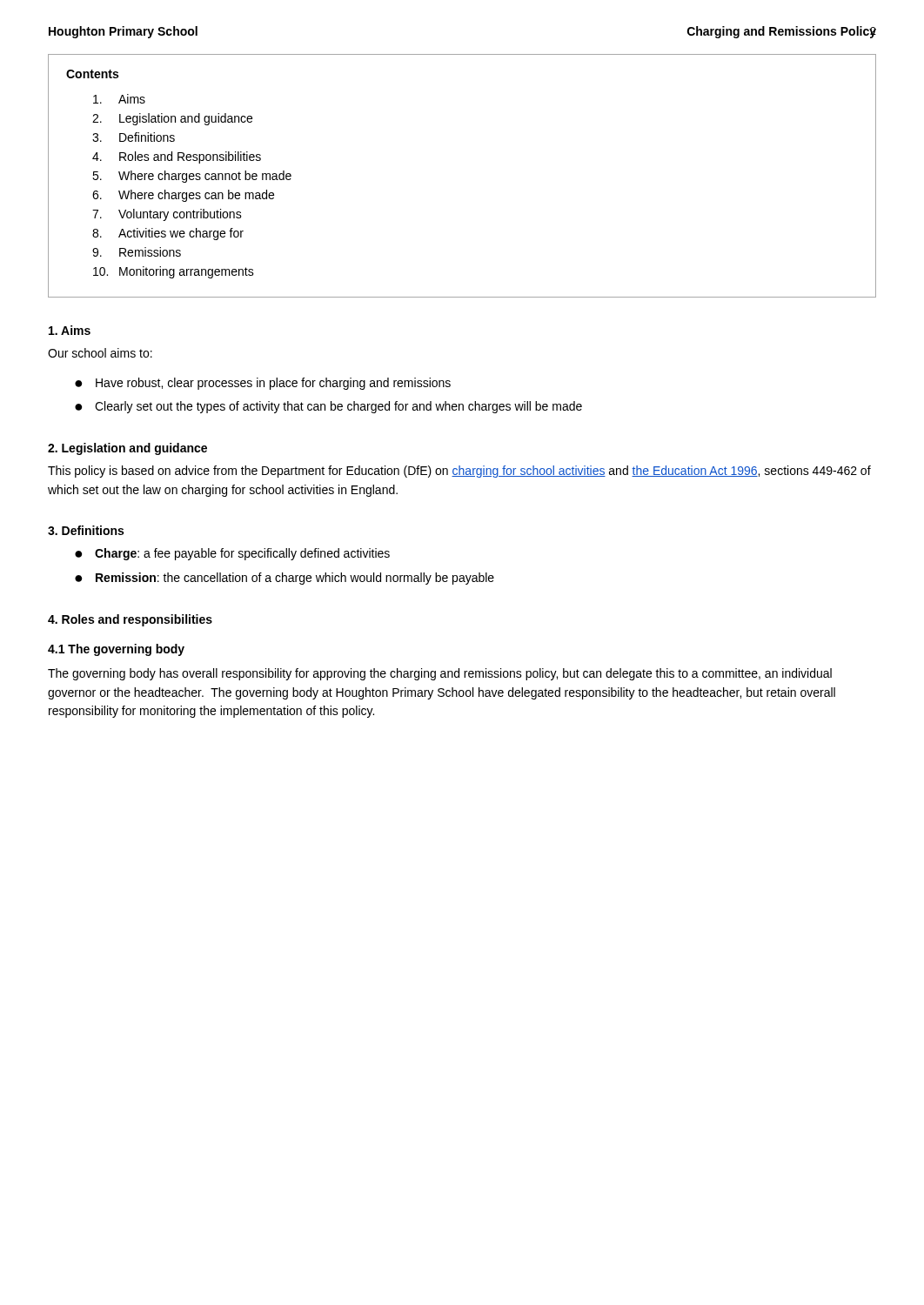Select the text block with the text "This policy is based on advice"
This screenshot has width=924, height=1305.
click(459, 480)
